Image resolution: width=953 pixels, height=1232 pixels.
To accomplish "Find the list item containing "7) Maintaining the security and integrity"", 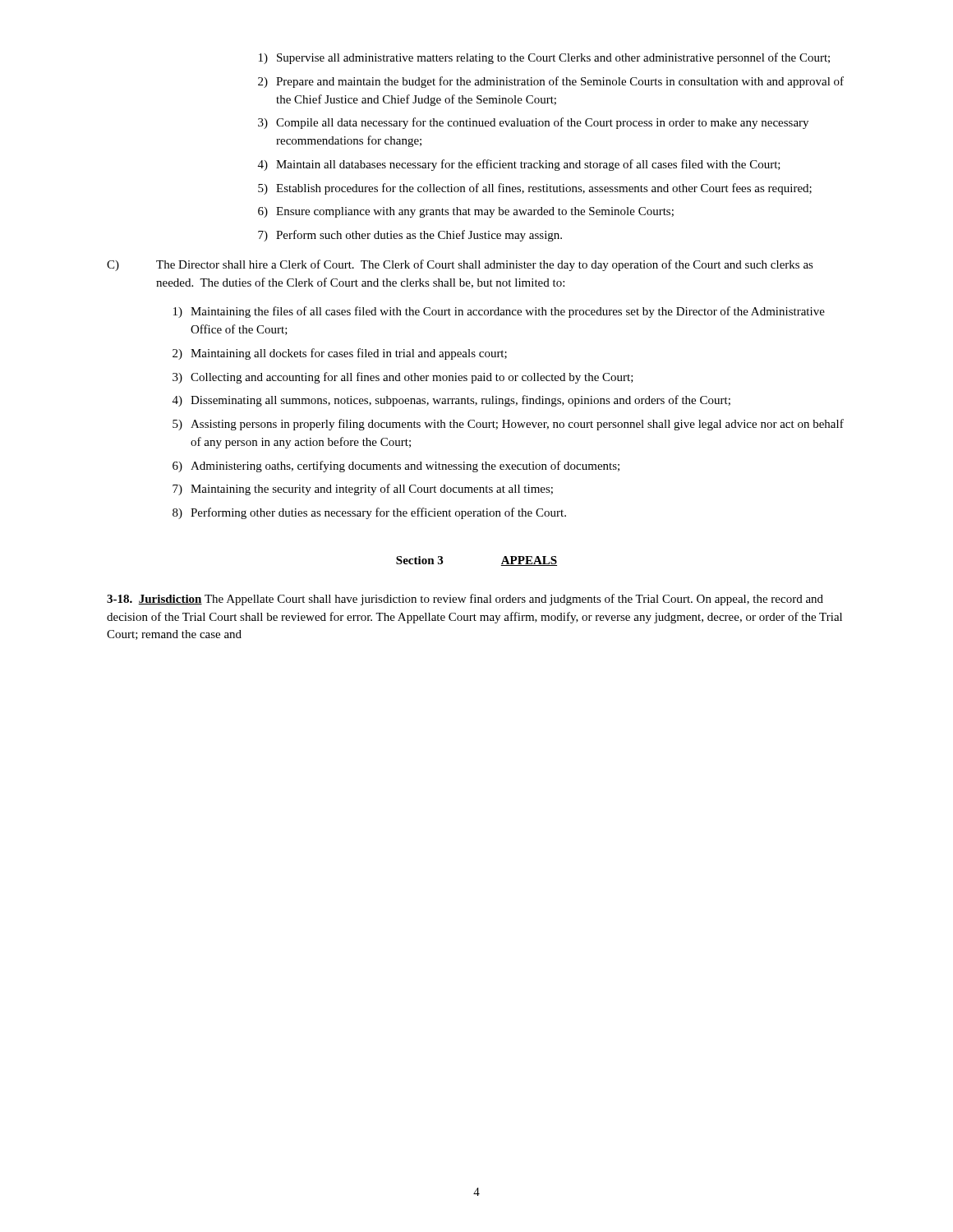I will coord(499,490).
